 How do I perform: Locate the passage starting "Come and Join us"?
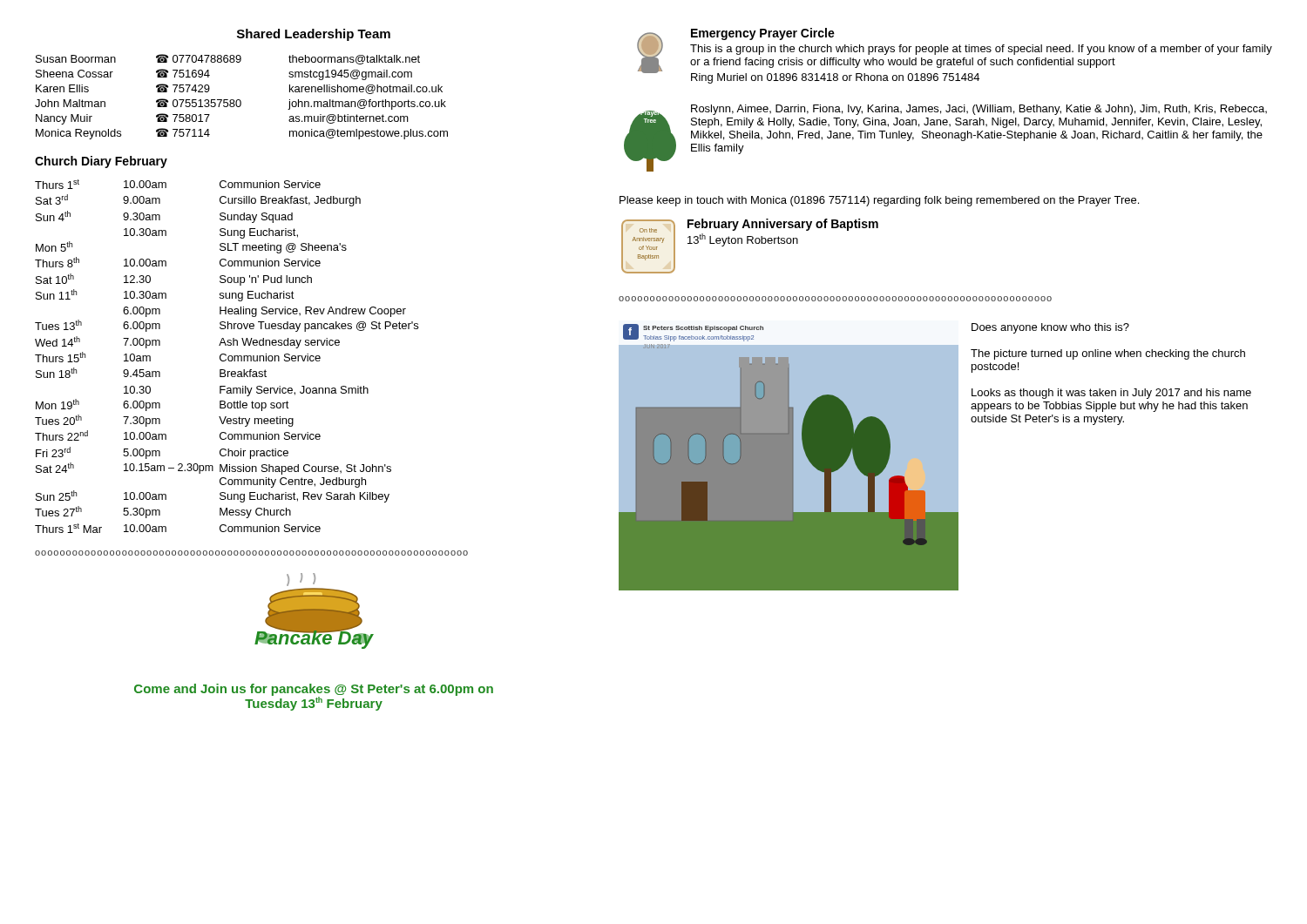(314, 696)
